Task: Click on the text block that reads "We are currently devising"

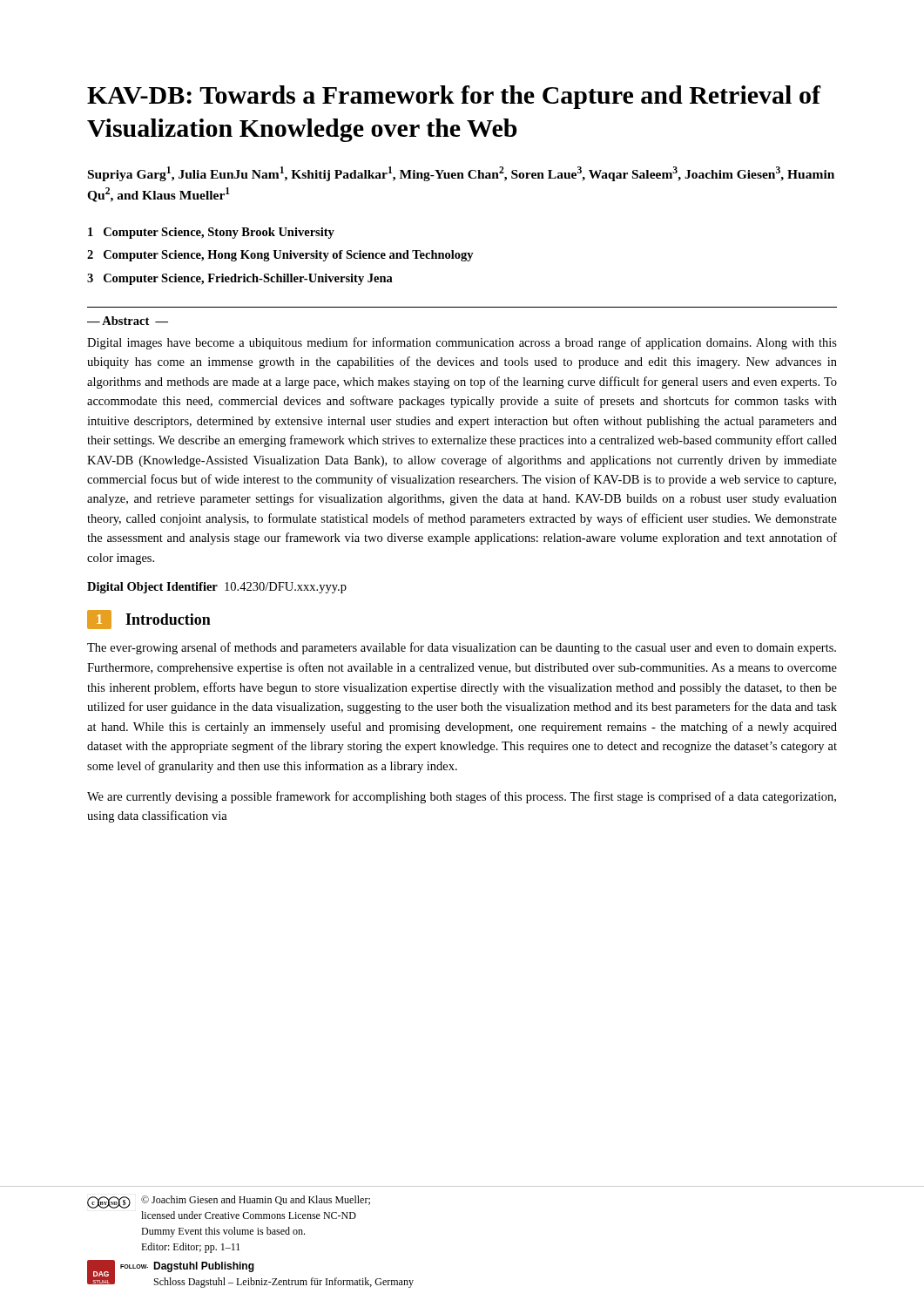Action: point(462,806)
